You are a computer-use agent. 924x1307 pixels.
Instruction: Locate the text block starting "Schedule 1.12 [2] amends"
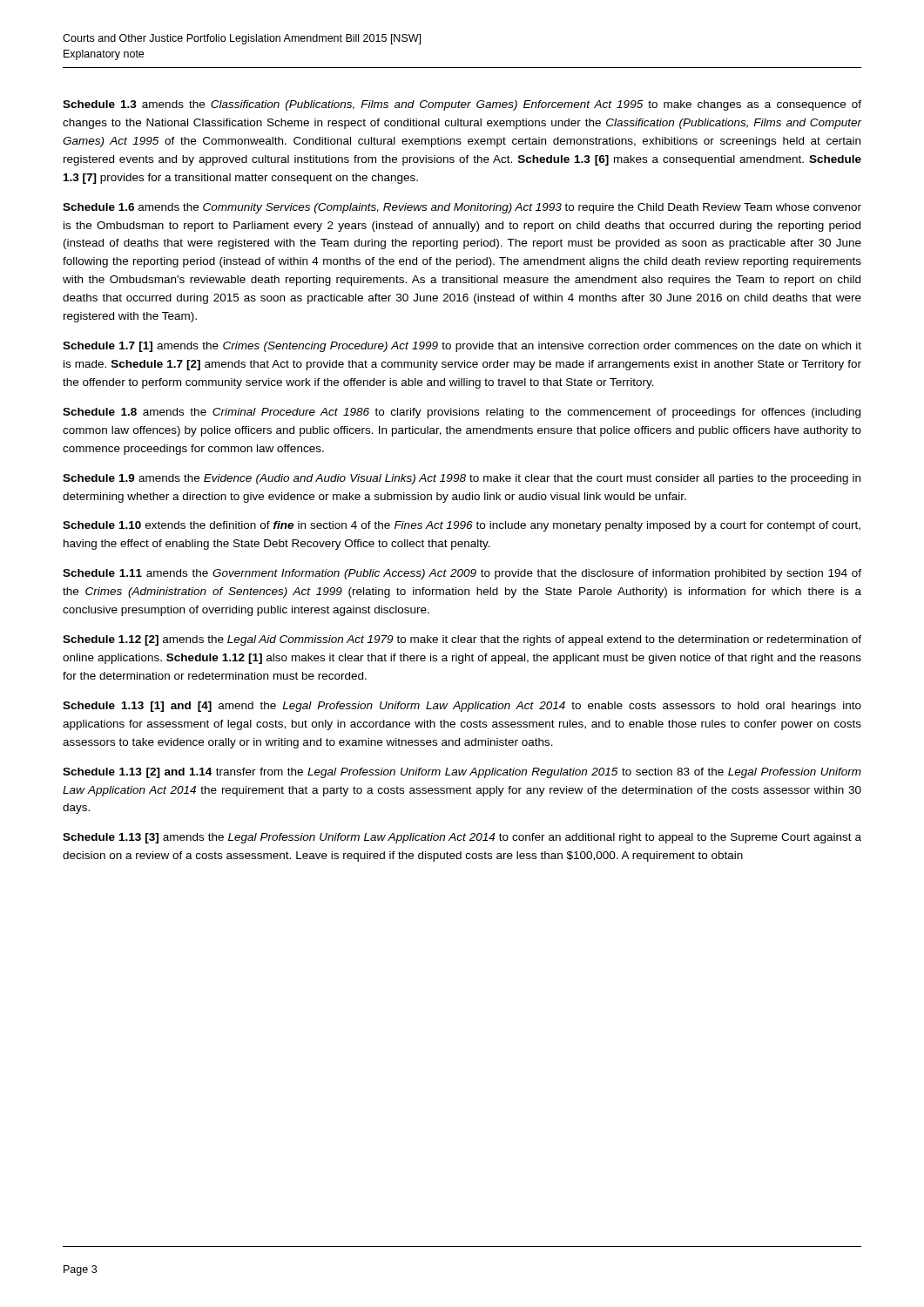click(x=462, y=657)
